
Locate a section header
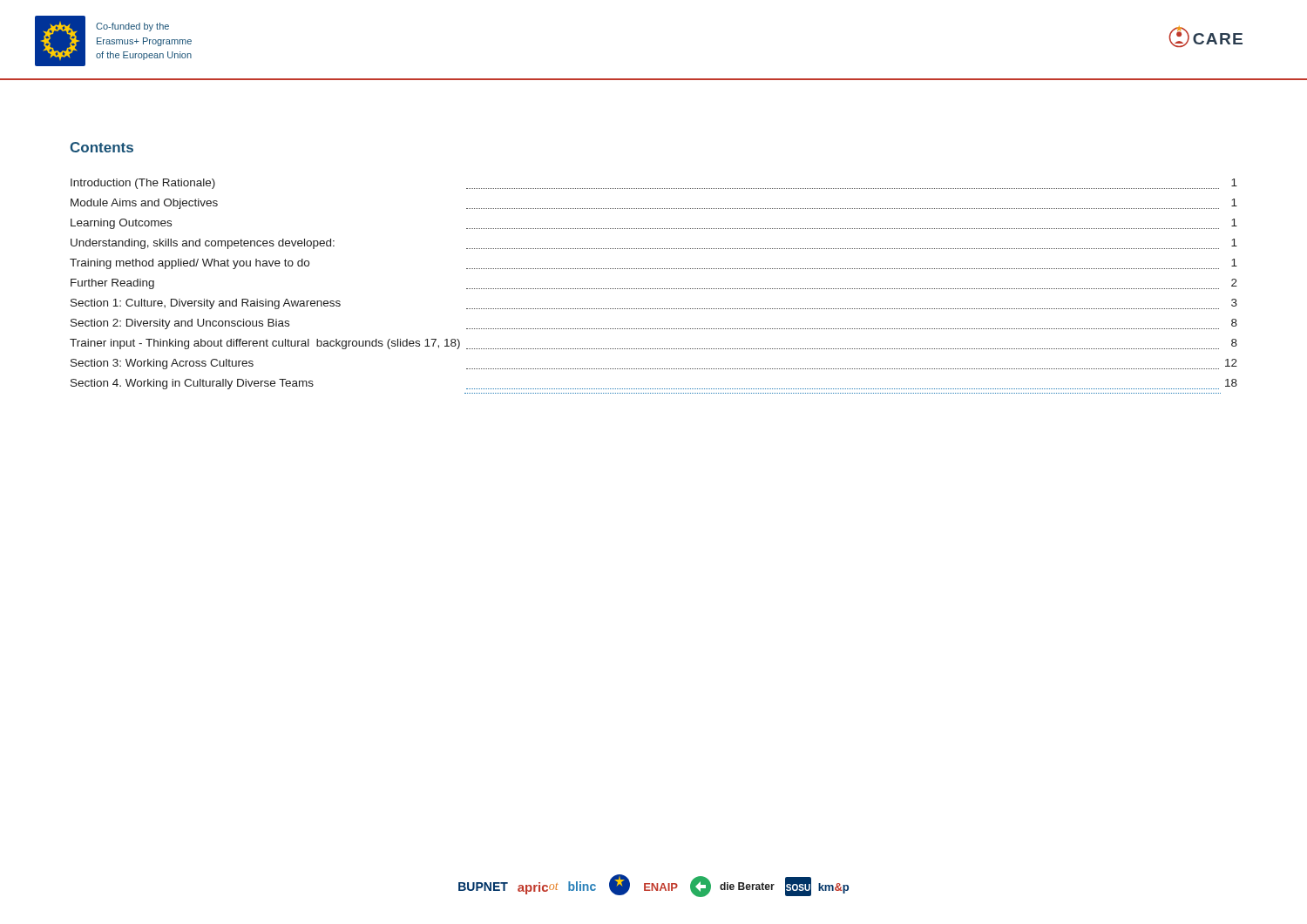pos(102,148)
